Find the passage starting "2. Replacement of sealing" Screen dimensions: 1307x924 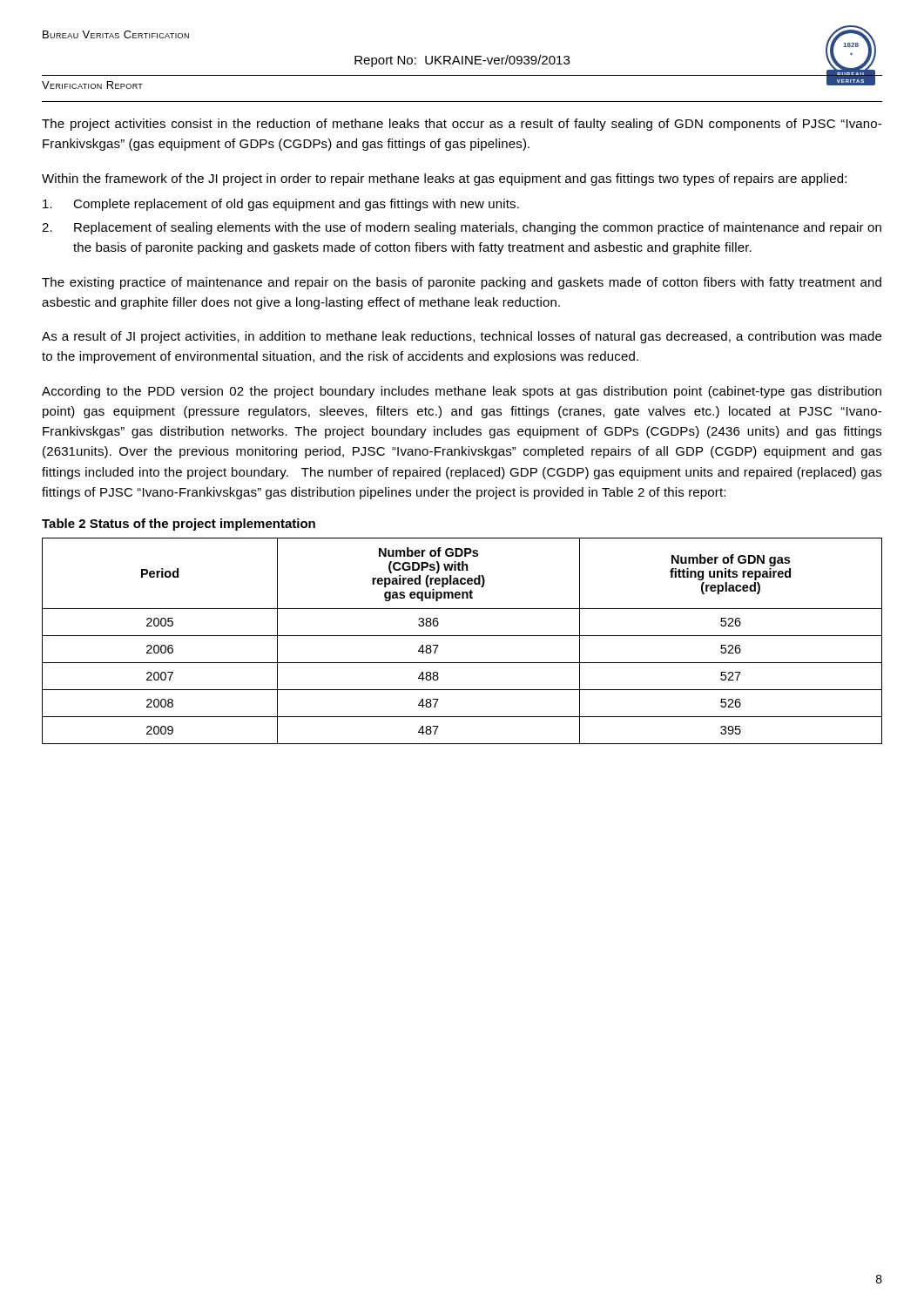(x=462, y=237)
